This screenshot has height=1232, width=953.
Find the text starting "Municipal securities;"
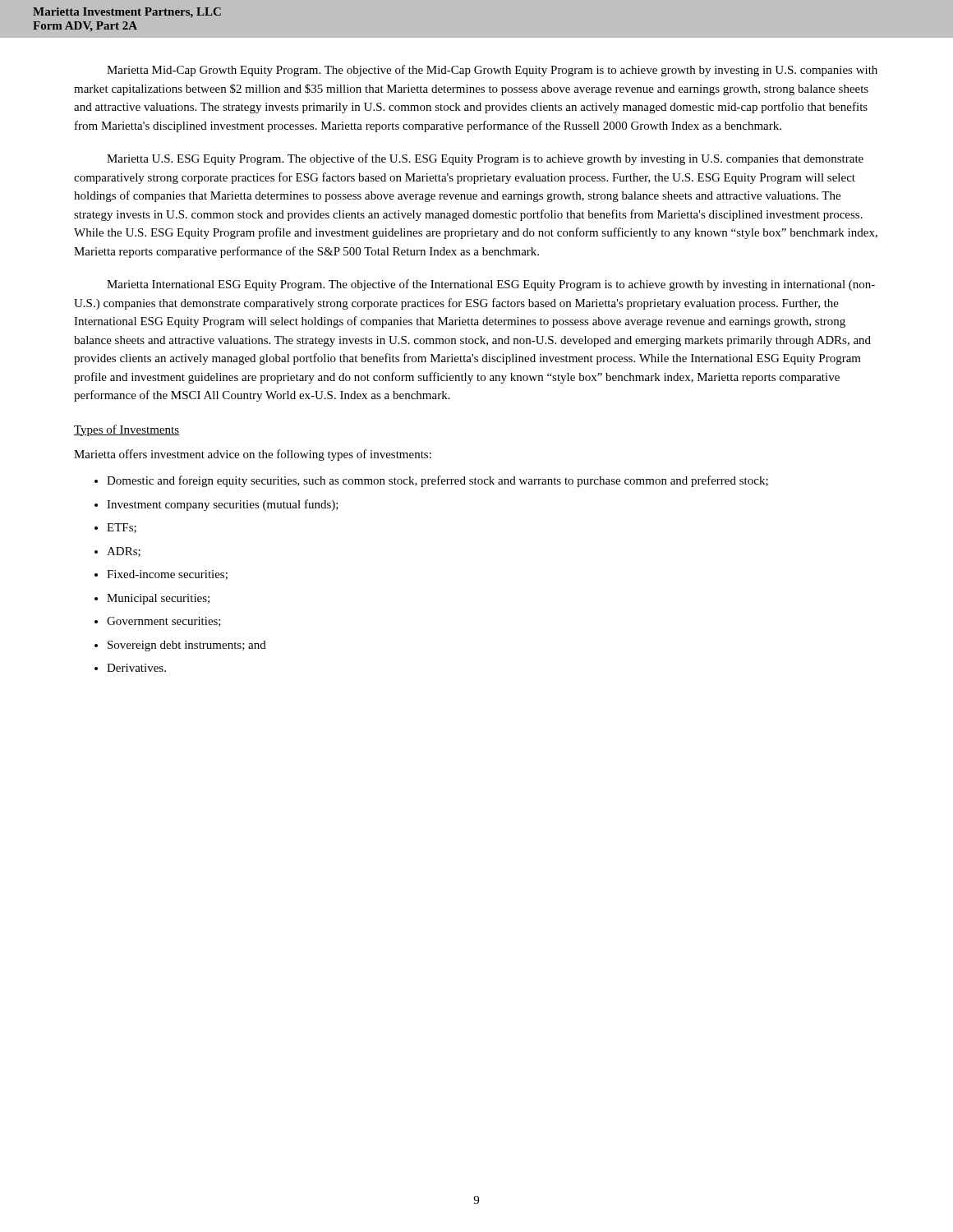pos(159,598)
